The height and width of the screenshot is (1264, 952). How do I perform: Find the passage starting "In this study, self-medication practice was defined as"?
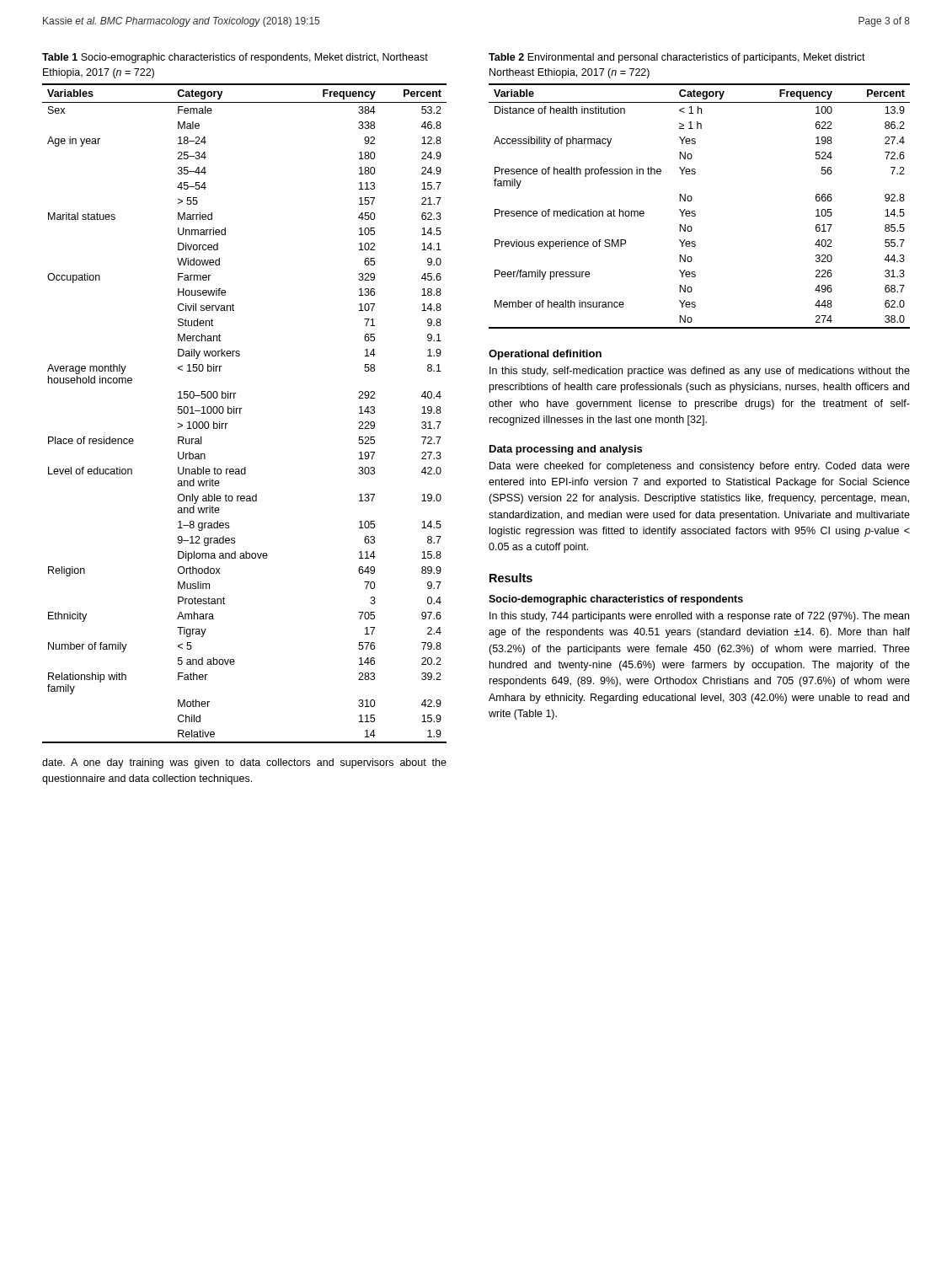tap(699, 395)
